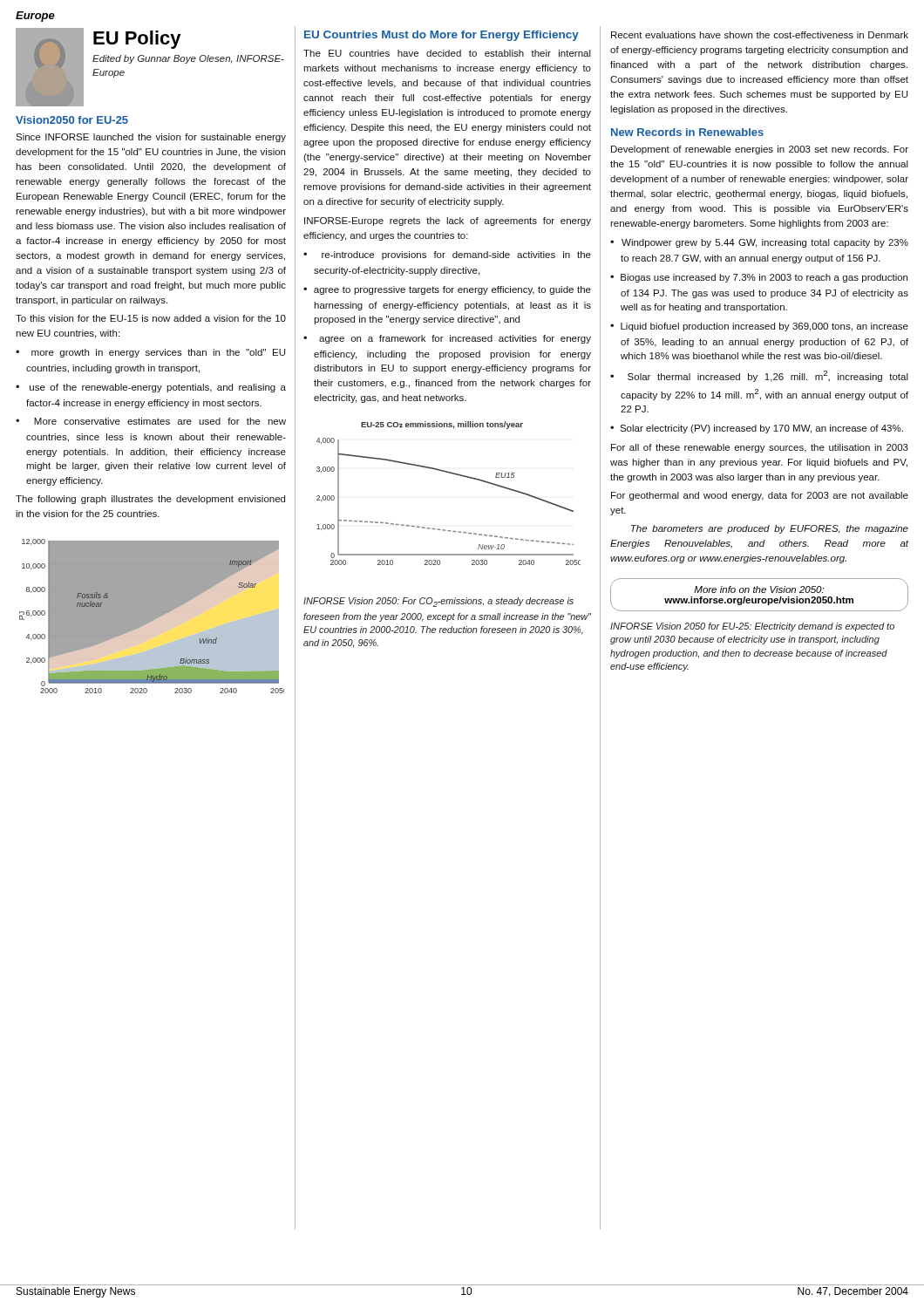Select the block starting "For all of these renewable energy"
Screen dimensions: 1308x924
click(759, 462)
